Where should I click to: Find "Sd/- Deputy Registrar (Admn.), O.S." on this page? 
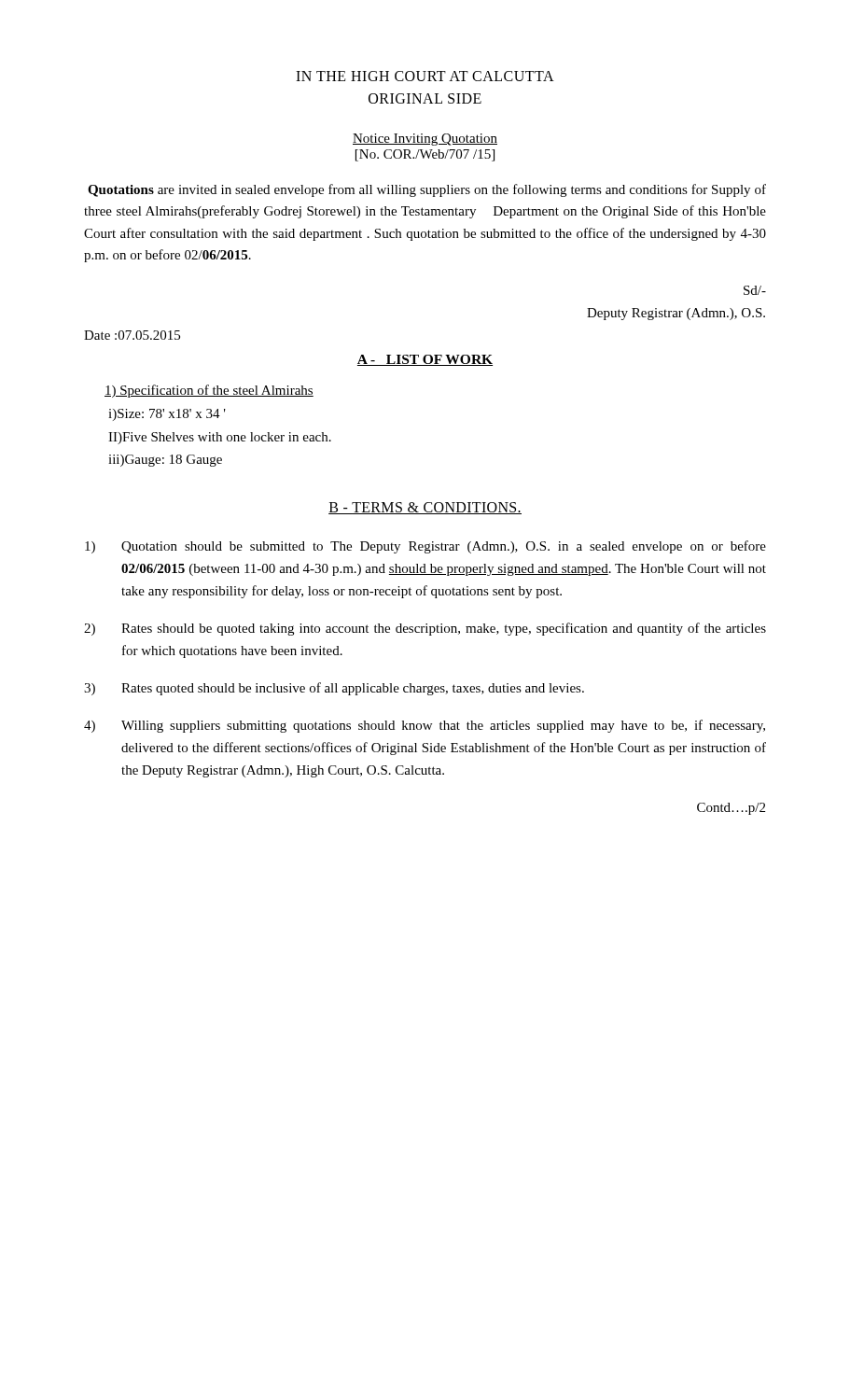[x=676, y=301]
